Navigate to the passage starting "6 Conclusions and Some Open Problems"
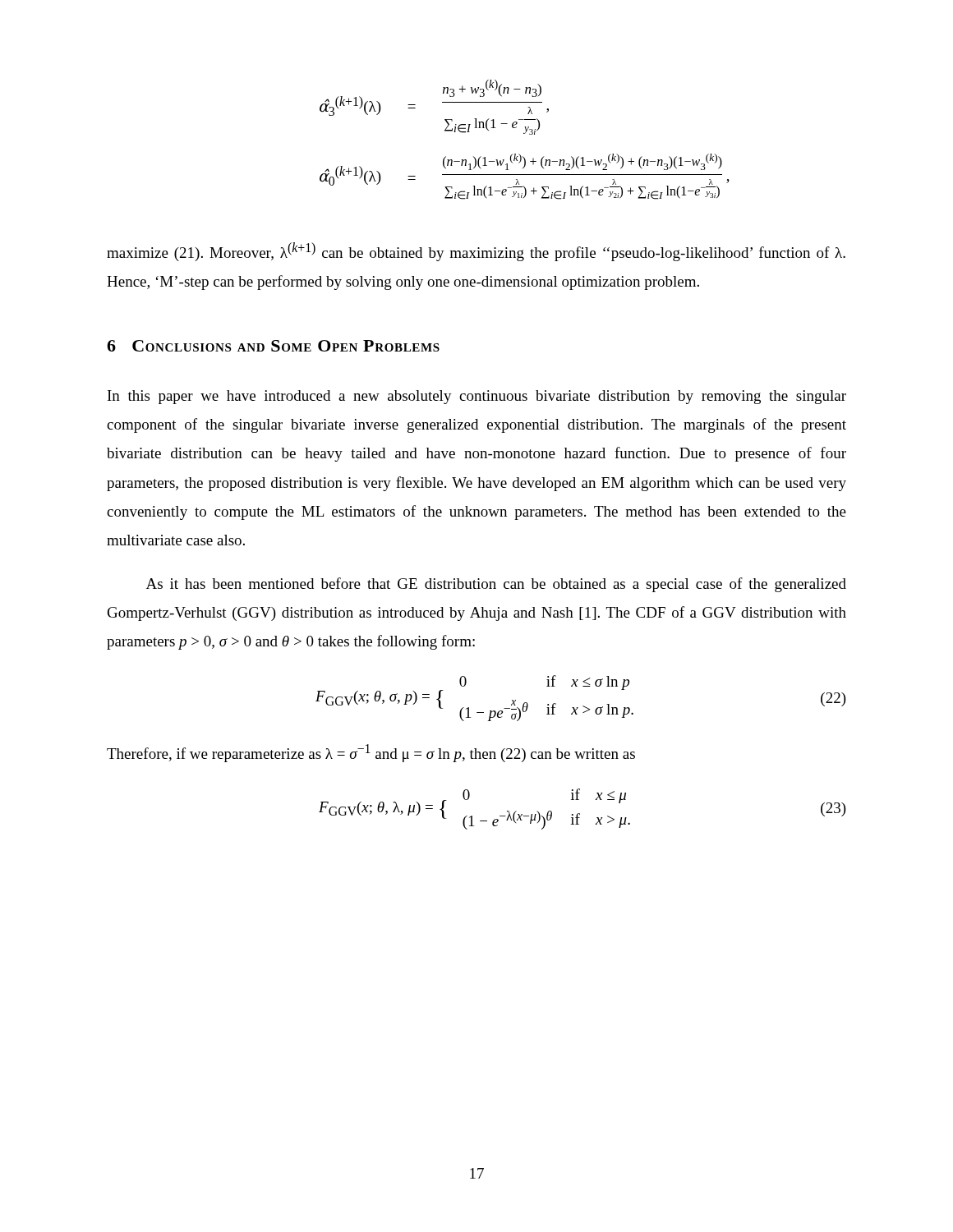 [x=274, y=346]
